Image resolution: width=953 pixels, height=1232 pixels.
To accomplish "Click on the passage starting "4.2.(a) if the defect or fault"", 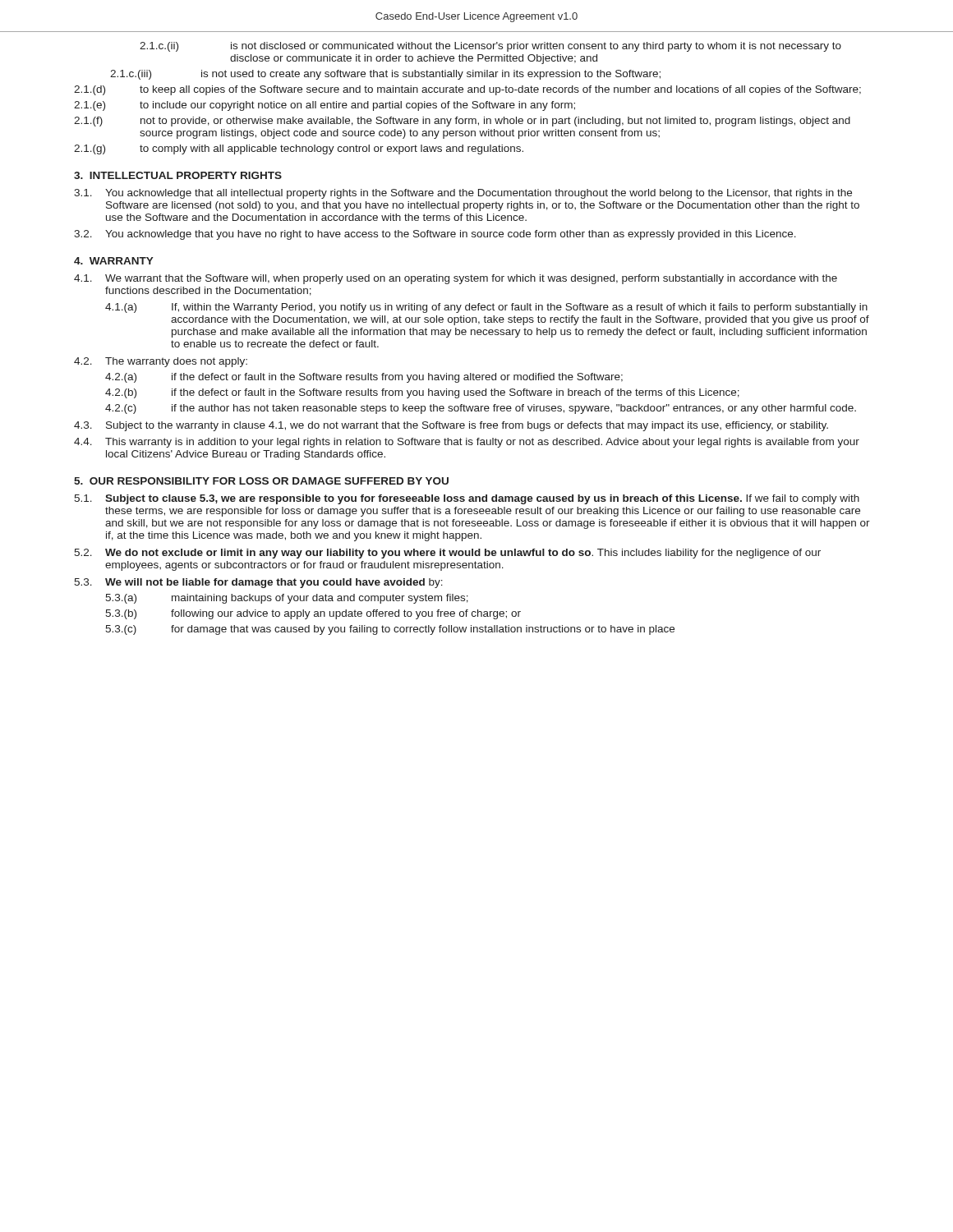I will [x=476, y=377].
